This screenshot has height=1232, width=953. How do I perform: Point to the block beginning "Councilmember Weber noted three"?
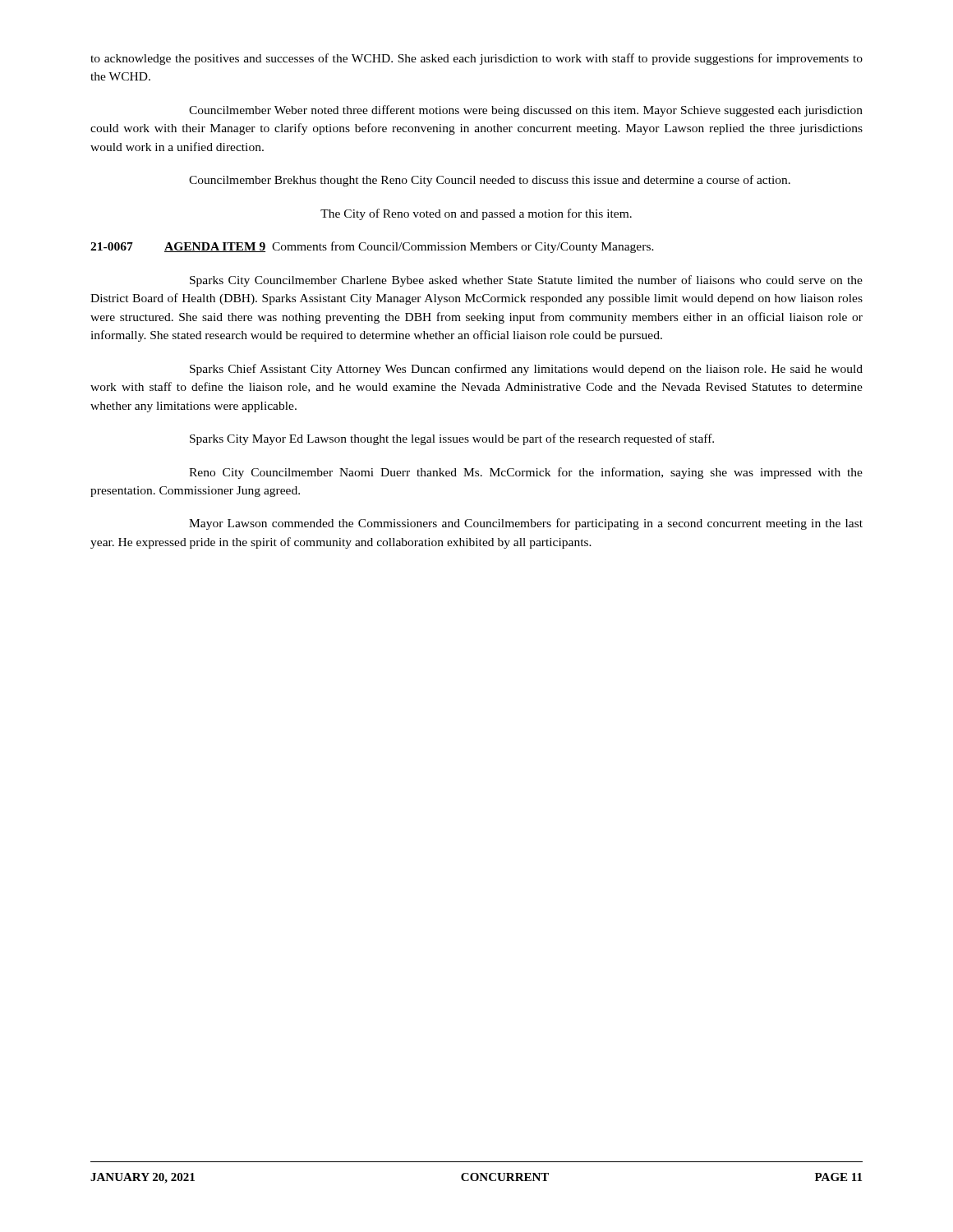(476, 128)
